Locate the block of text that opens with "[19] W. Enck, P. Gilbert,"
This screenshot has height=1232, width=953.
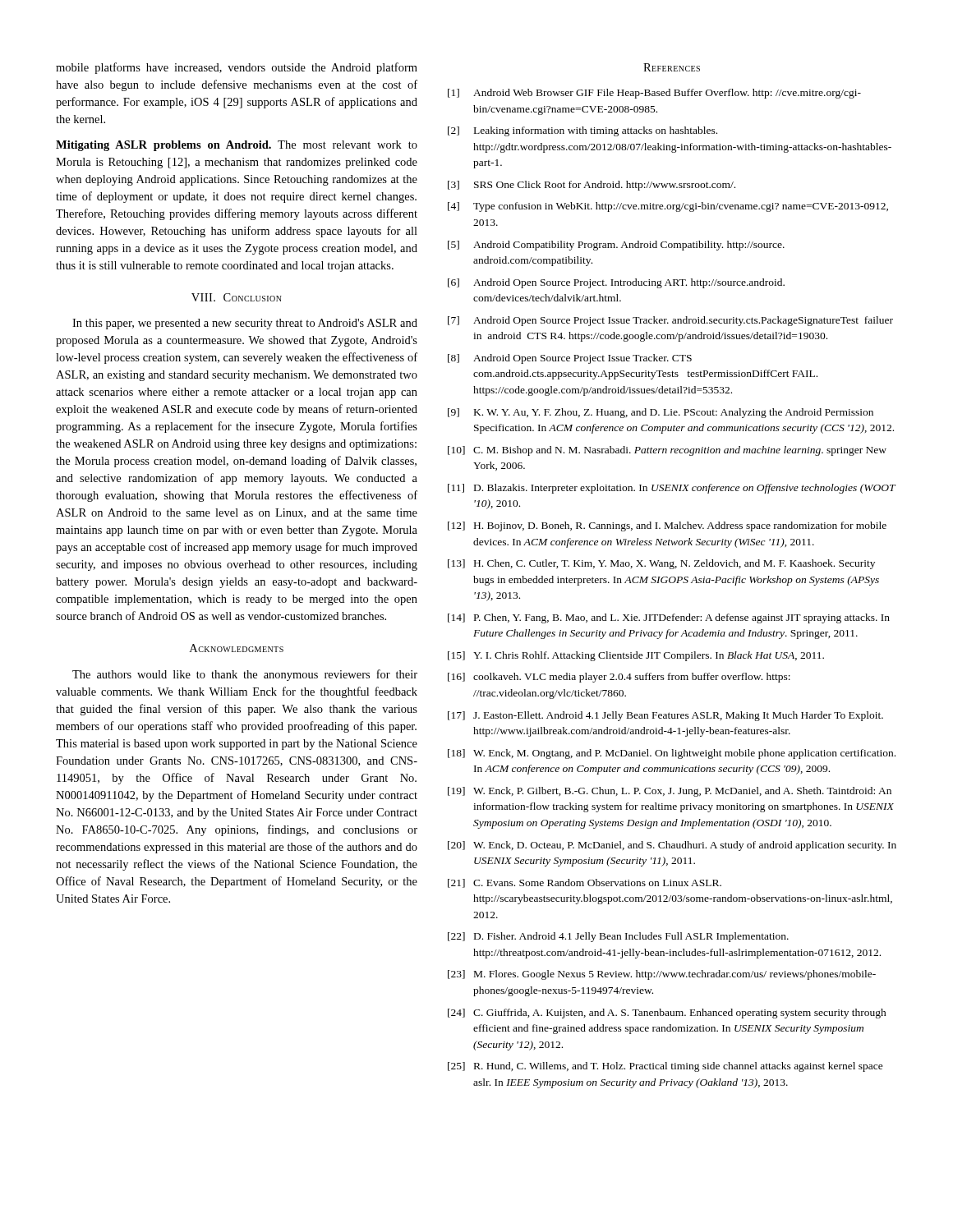[672, 807]
